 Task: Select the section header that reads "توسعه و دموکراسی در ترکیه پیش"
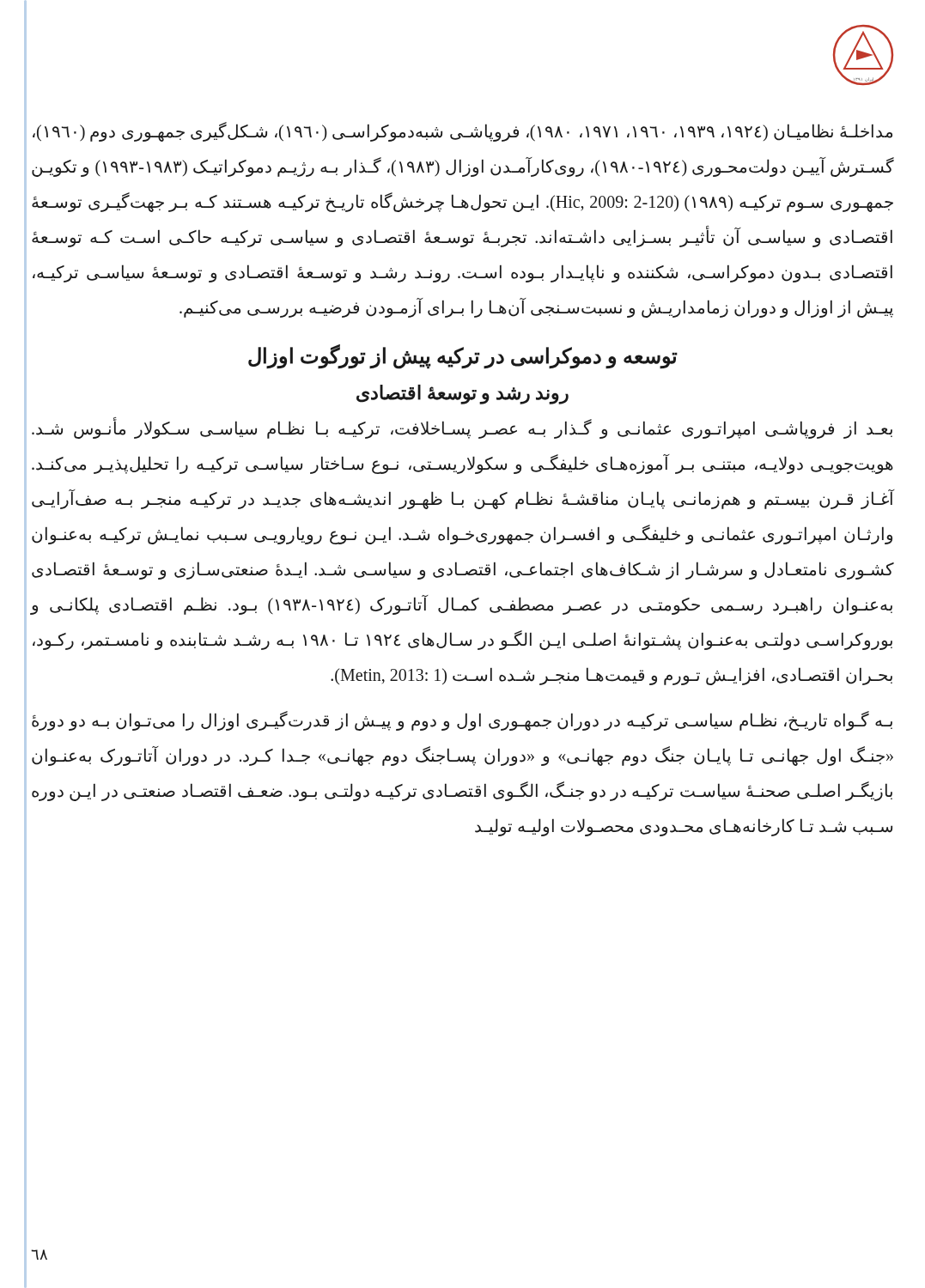tap(462, 356)
